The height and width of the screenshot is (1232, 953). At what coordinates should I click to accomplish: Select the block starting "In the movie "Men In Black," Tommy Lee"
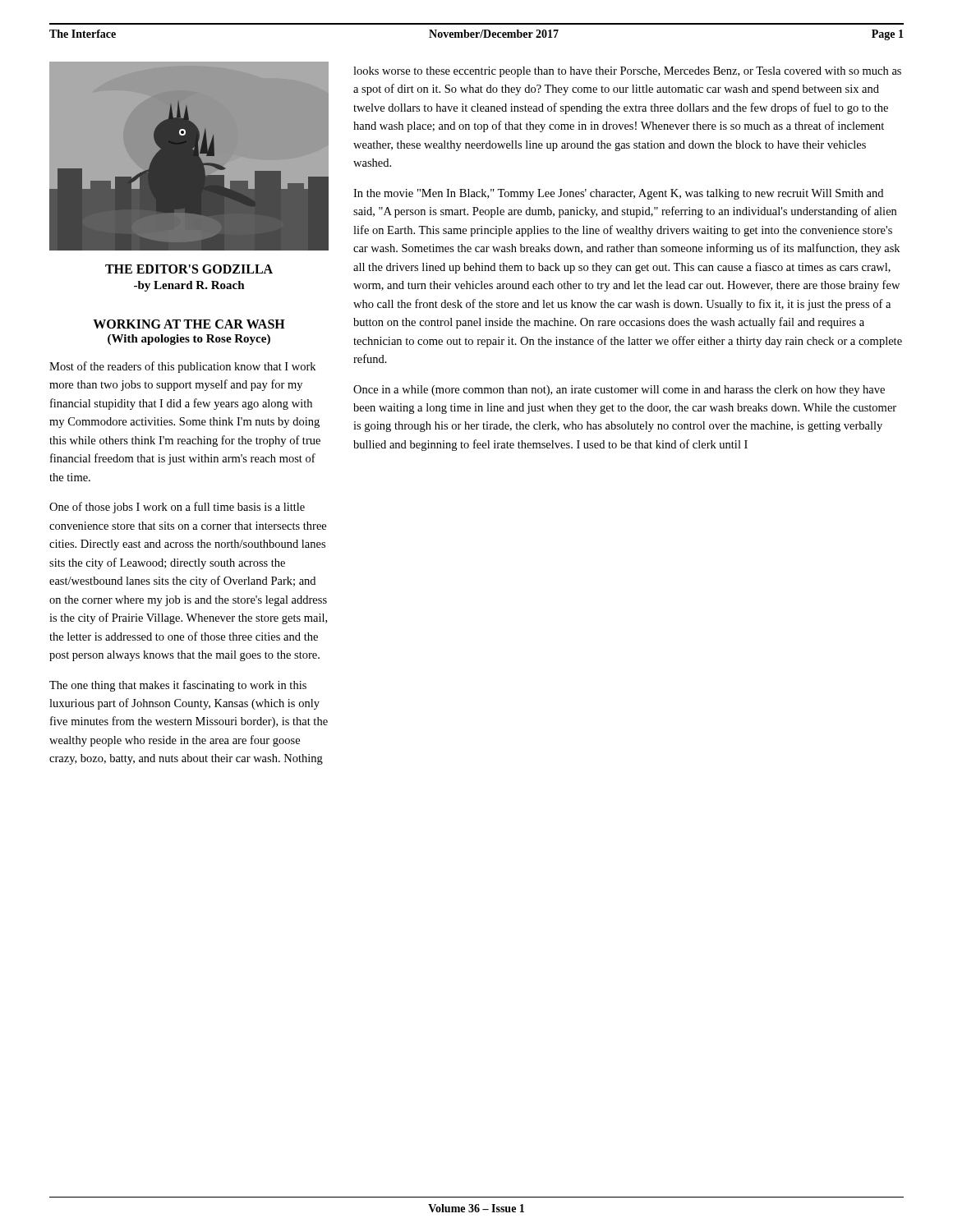pos(628,276)
